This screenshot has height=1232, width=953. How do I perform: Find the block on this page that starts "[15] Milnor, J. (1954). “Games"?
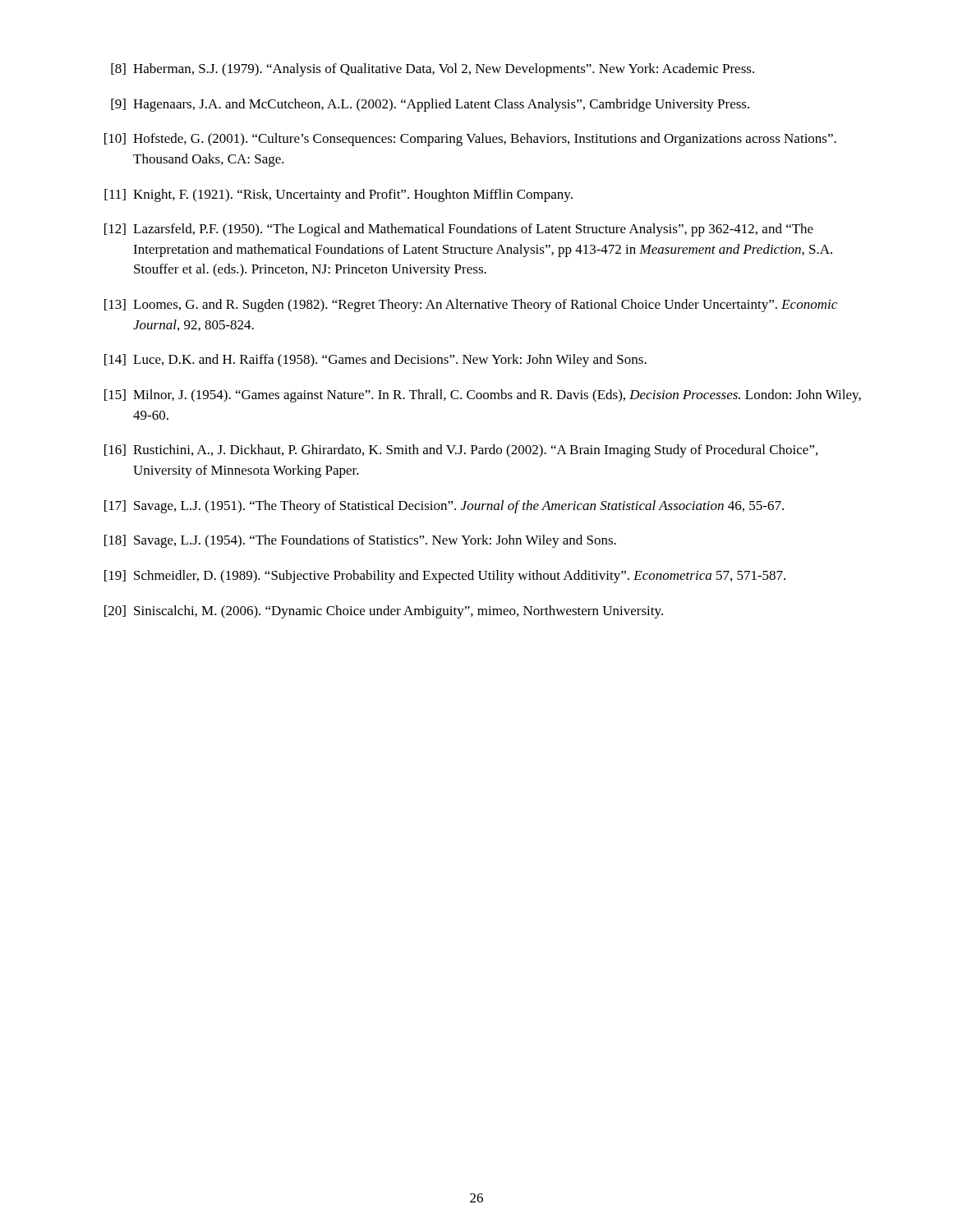(476, 406)
